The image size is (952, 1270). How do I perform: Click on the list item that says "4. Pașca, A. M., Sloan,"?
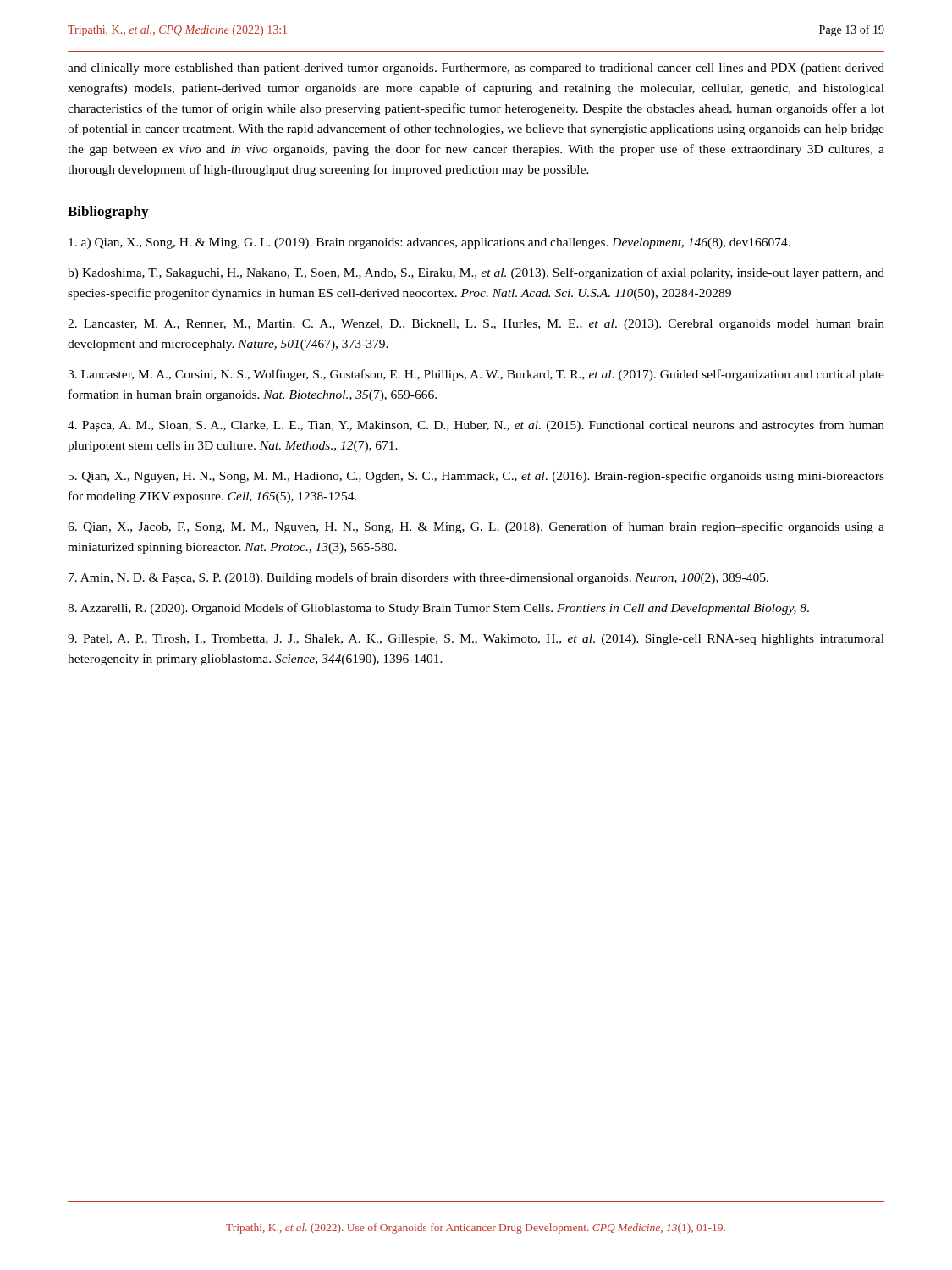(476, 435)
